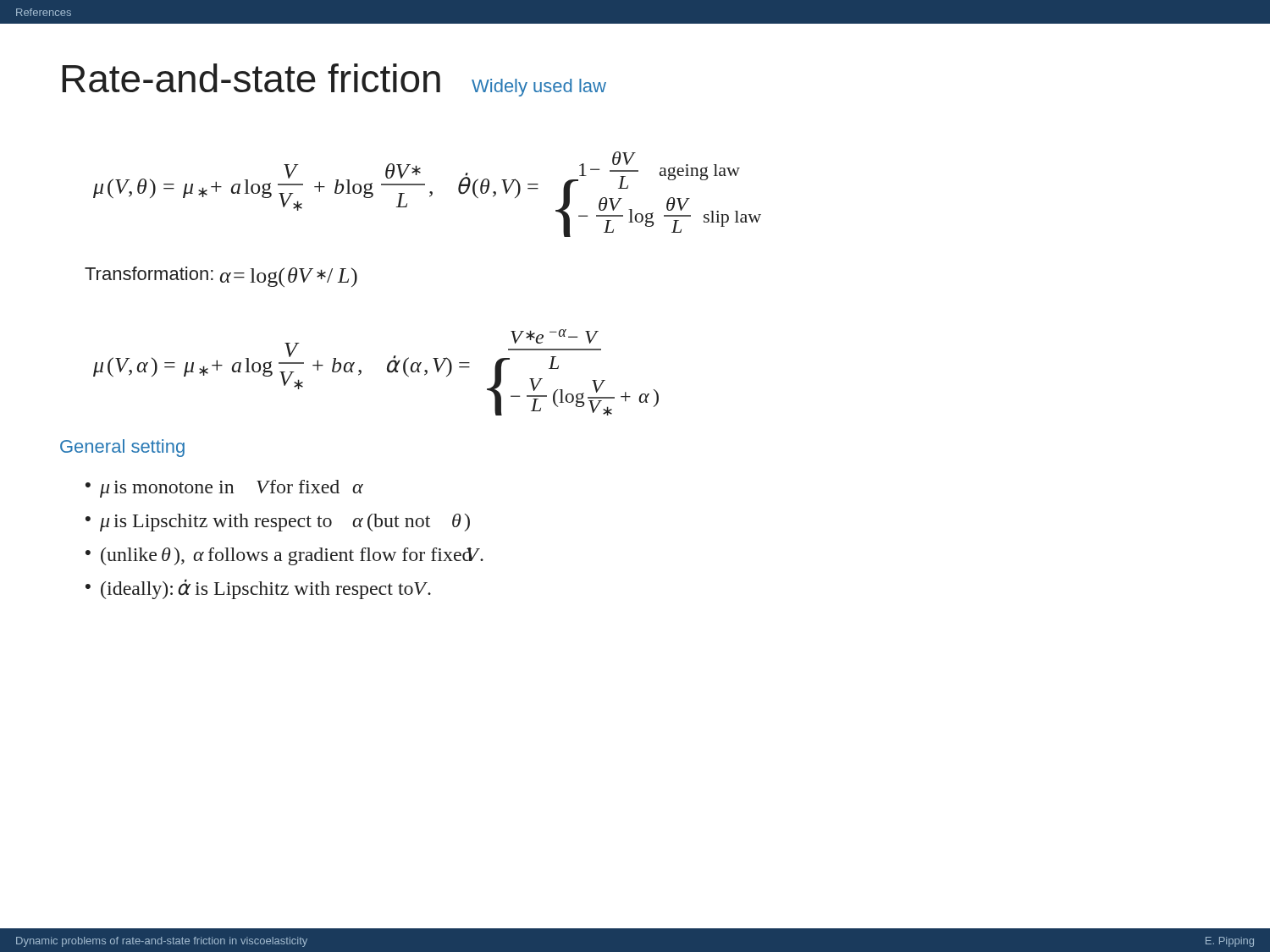Where does it say "Widely used law"?
The image size is (1270, 952).
(x=539, y=86)
